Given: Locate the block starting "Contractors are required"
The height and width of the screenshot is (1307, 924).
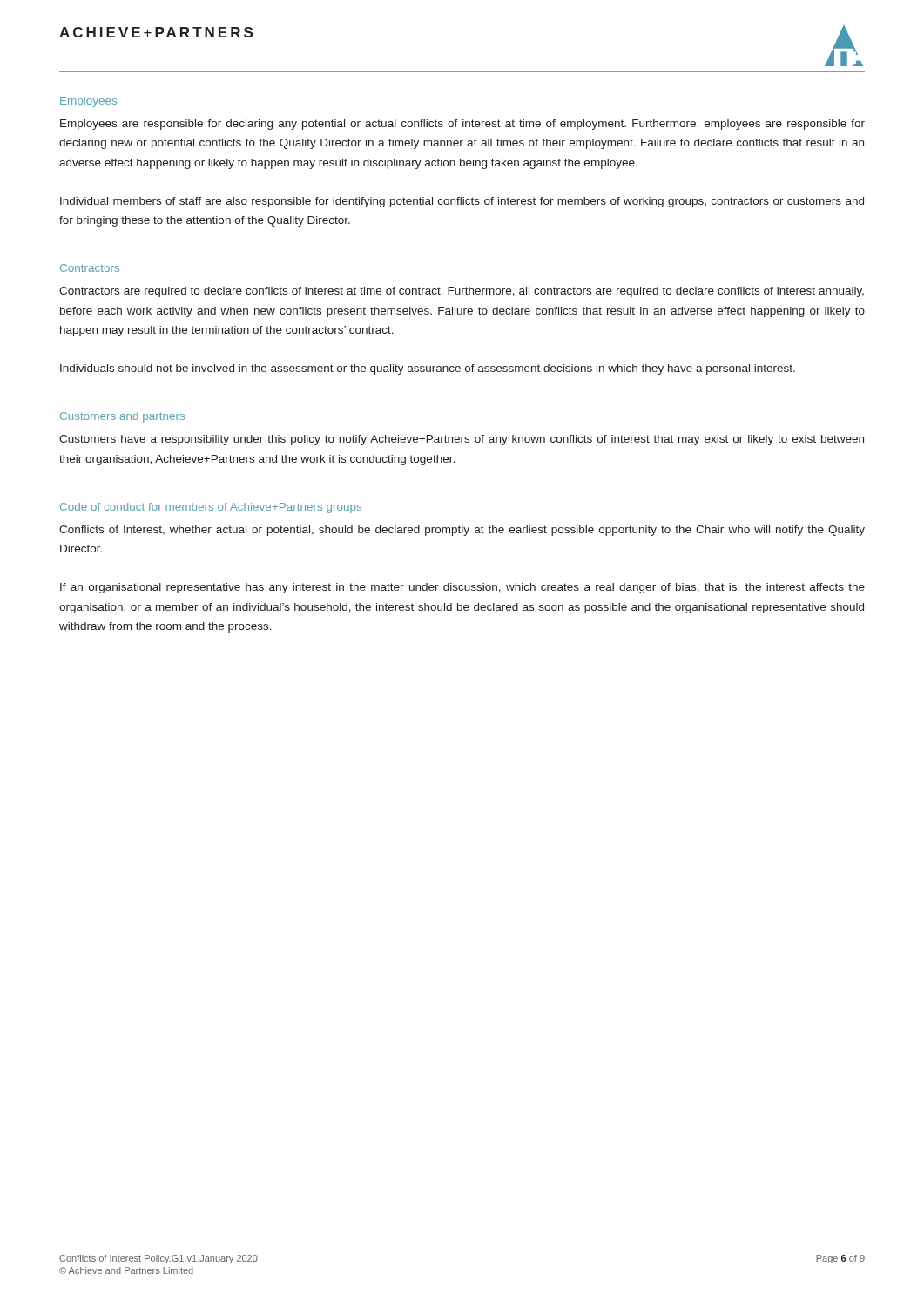Looking at the screenshot, I should [462, 311].
